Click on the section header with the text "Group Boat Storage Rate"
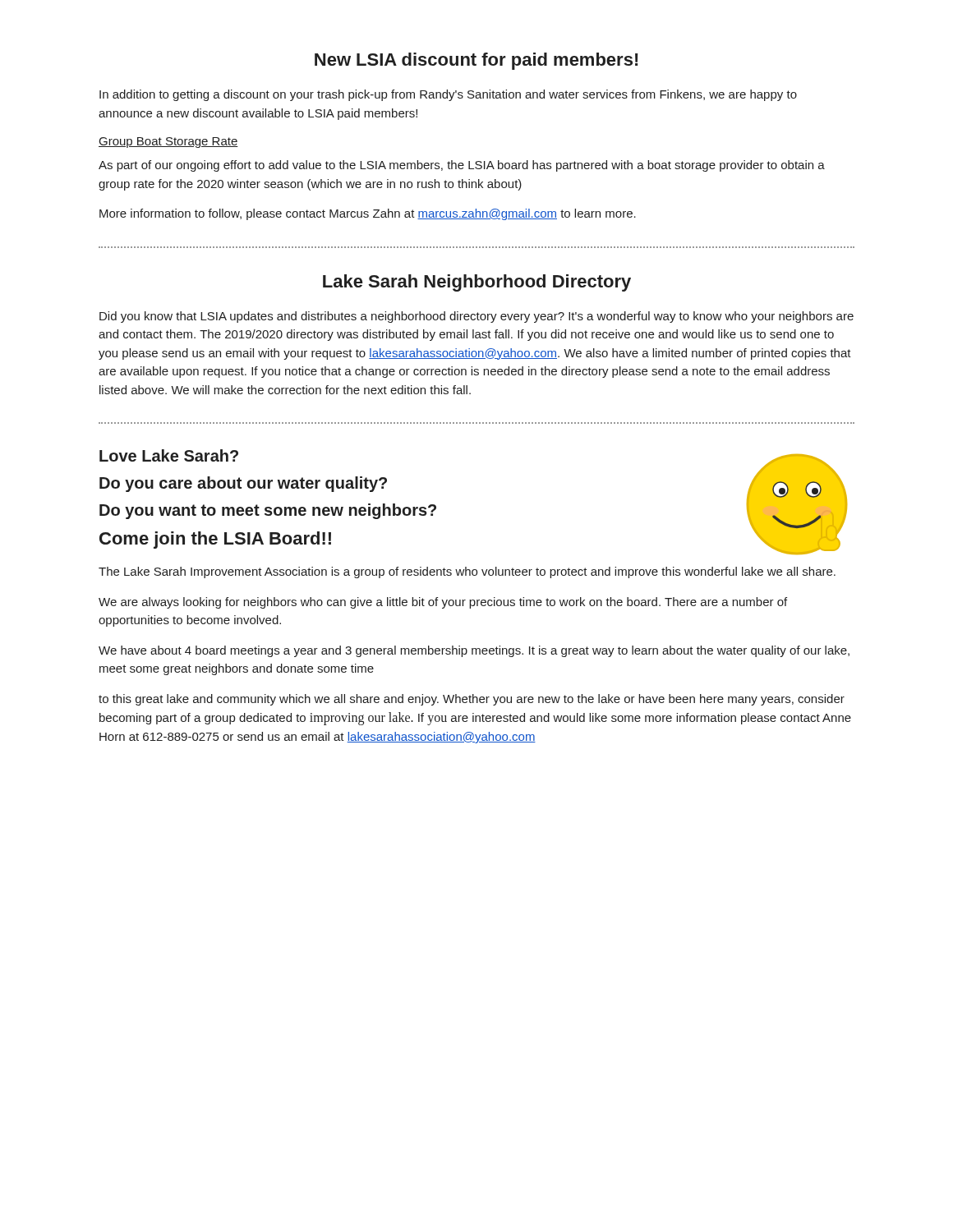The image size is (953, 1232). 168,141
